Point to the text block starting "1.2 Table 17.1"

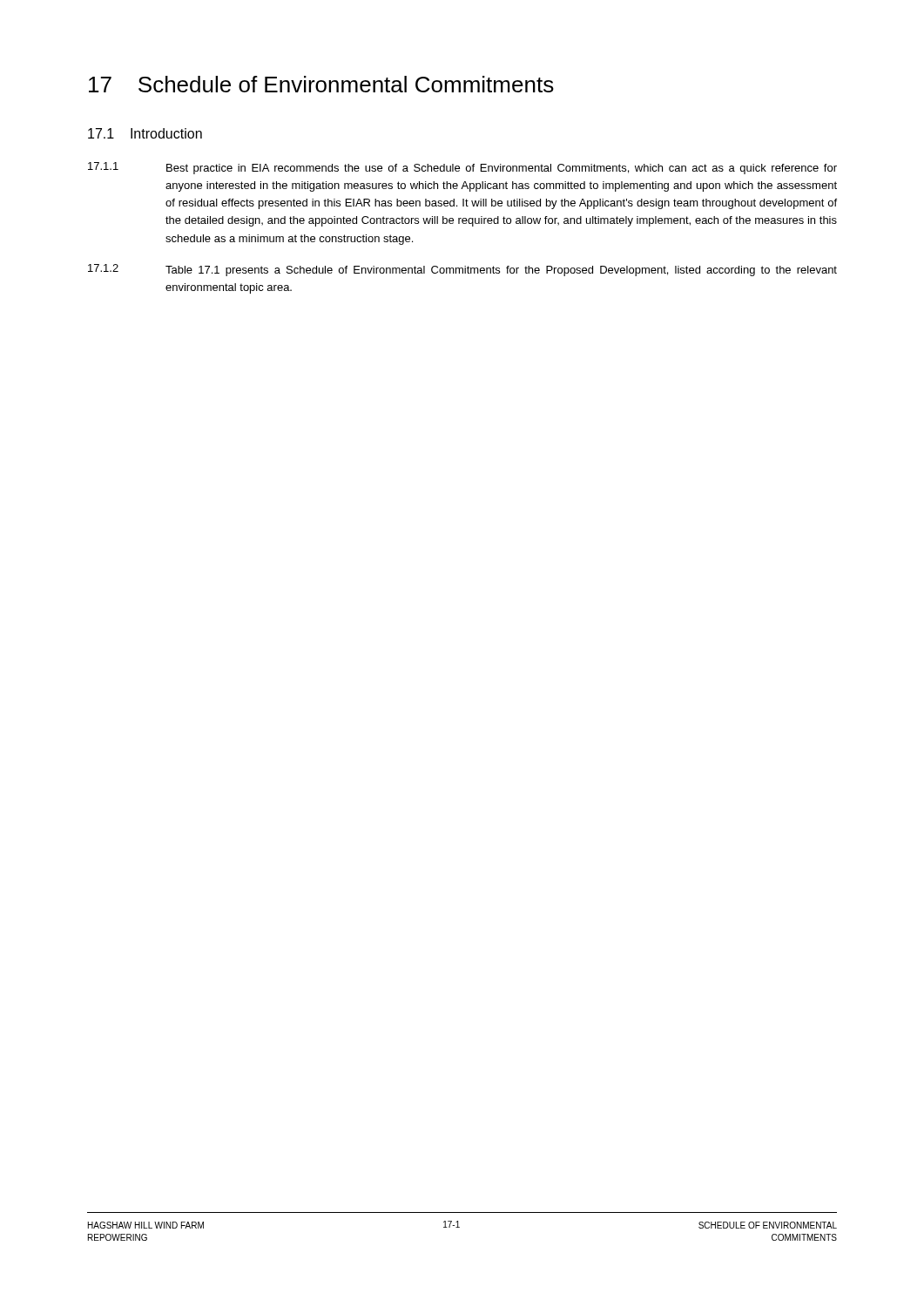462,279
